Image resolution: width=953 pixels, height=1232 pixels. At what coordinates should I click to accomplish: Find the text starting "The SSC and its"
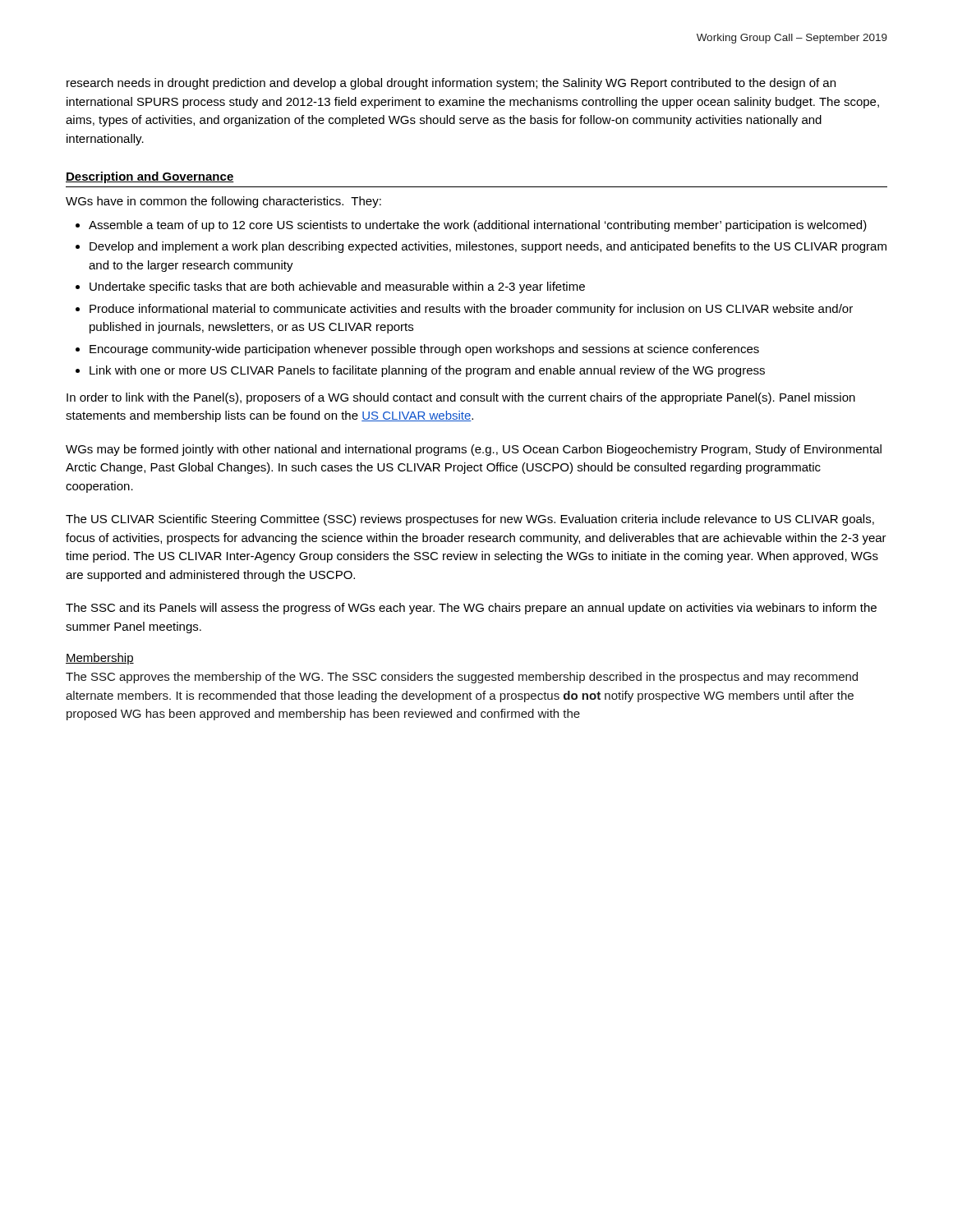click(471, 617)
